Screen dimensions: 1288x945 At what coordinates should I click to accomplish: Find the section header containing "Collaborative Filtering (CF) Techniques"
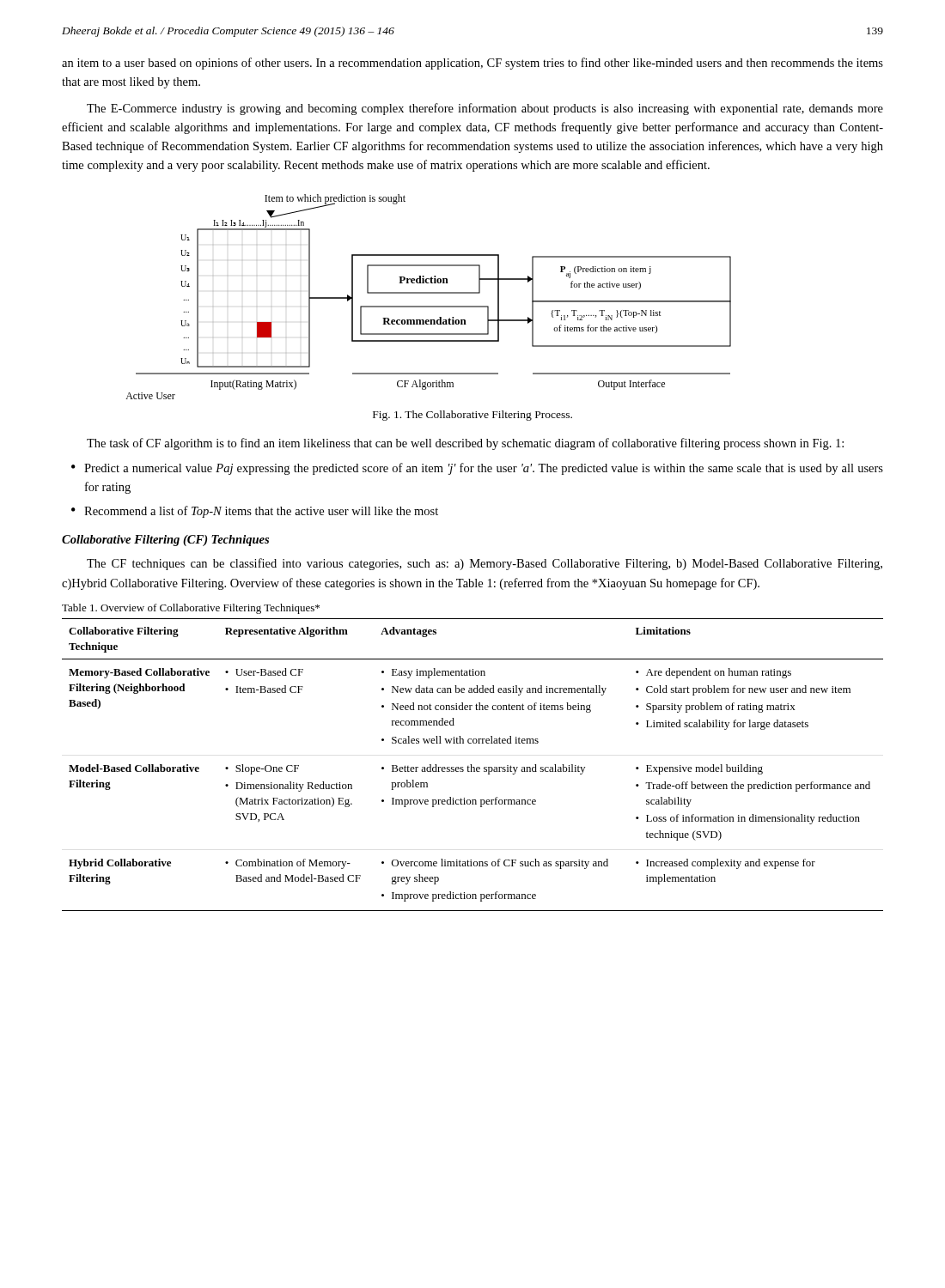click(166, 540)
